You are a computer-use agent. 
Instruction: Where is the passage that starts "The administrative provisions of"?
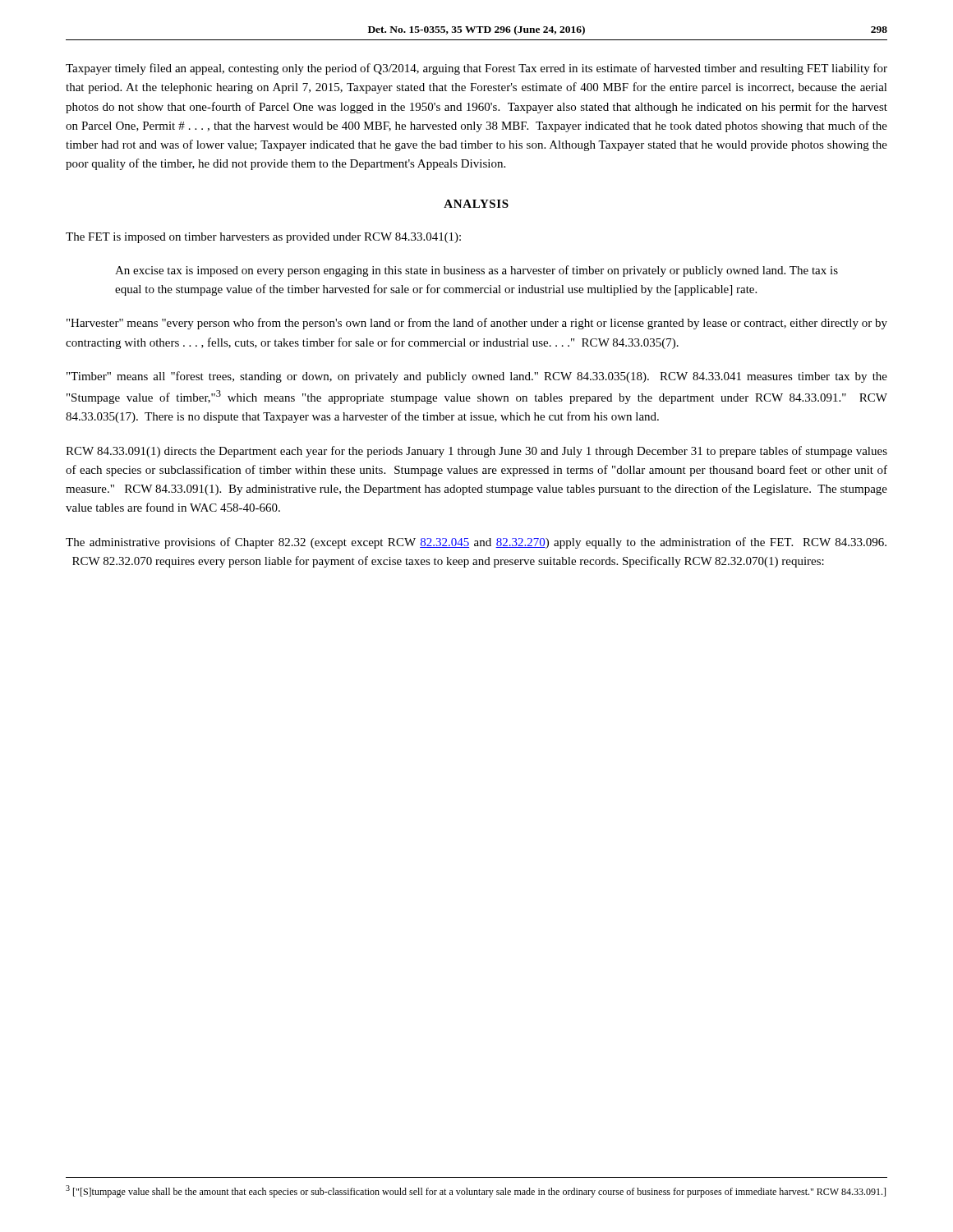(x=476, y=551)
